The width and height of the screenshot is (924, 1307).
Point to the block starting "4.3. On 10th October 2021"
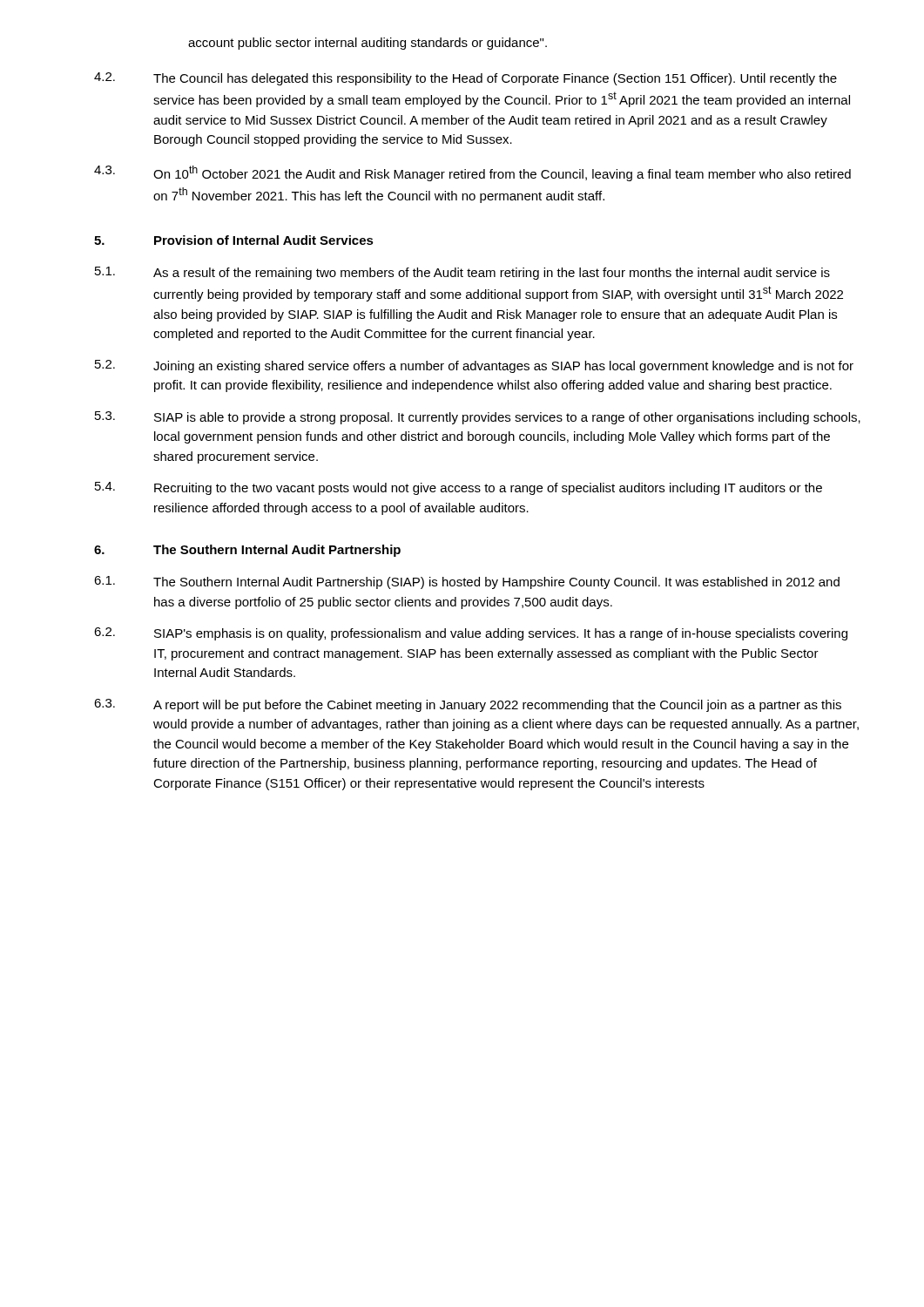tap(478, 184)
